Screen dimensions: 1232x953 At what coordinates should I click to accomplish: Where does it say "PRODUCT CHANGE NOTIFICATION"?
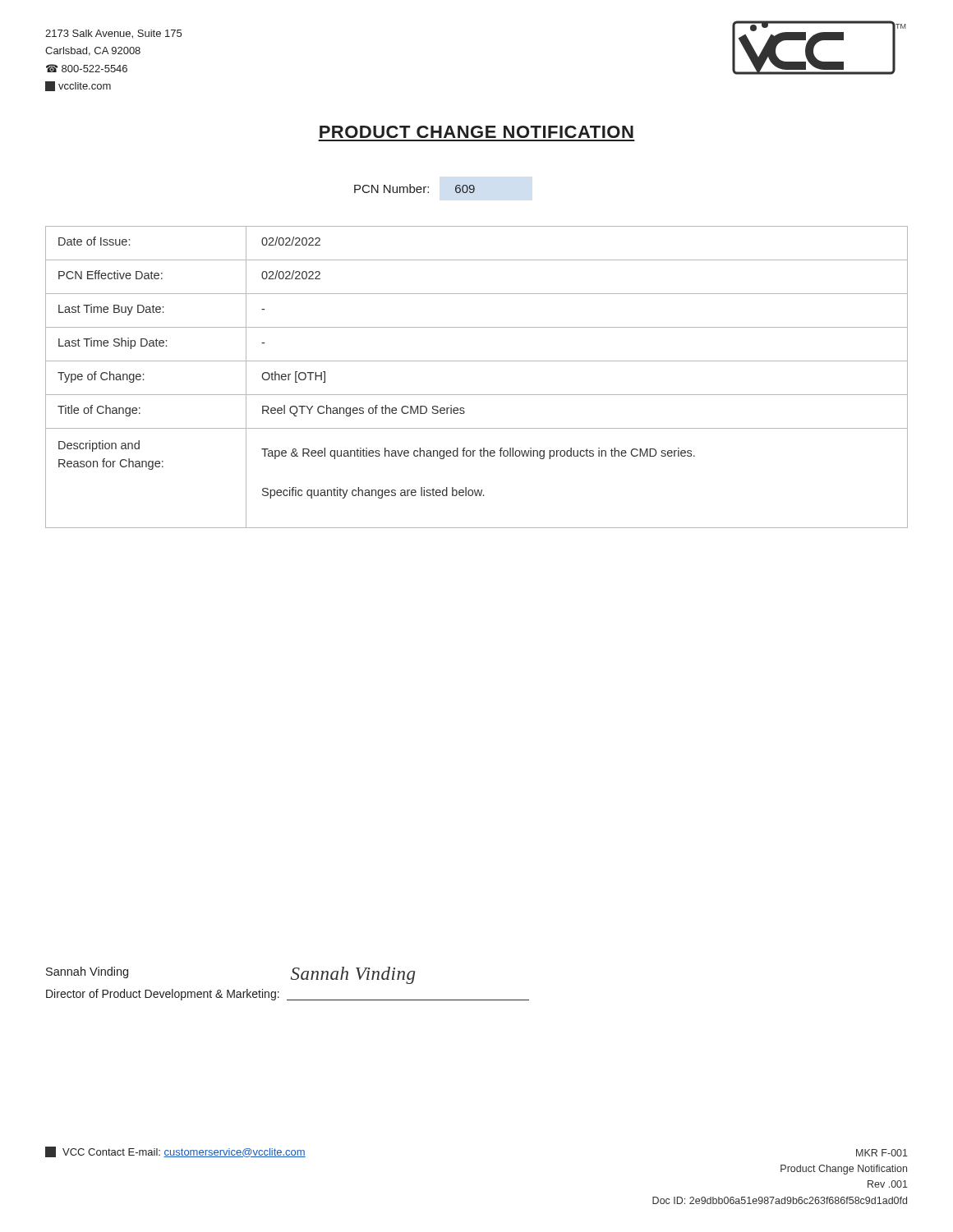point(476,132)
